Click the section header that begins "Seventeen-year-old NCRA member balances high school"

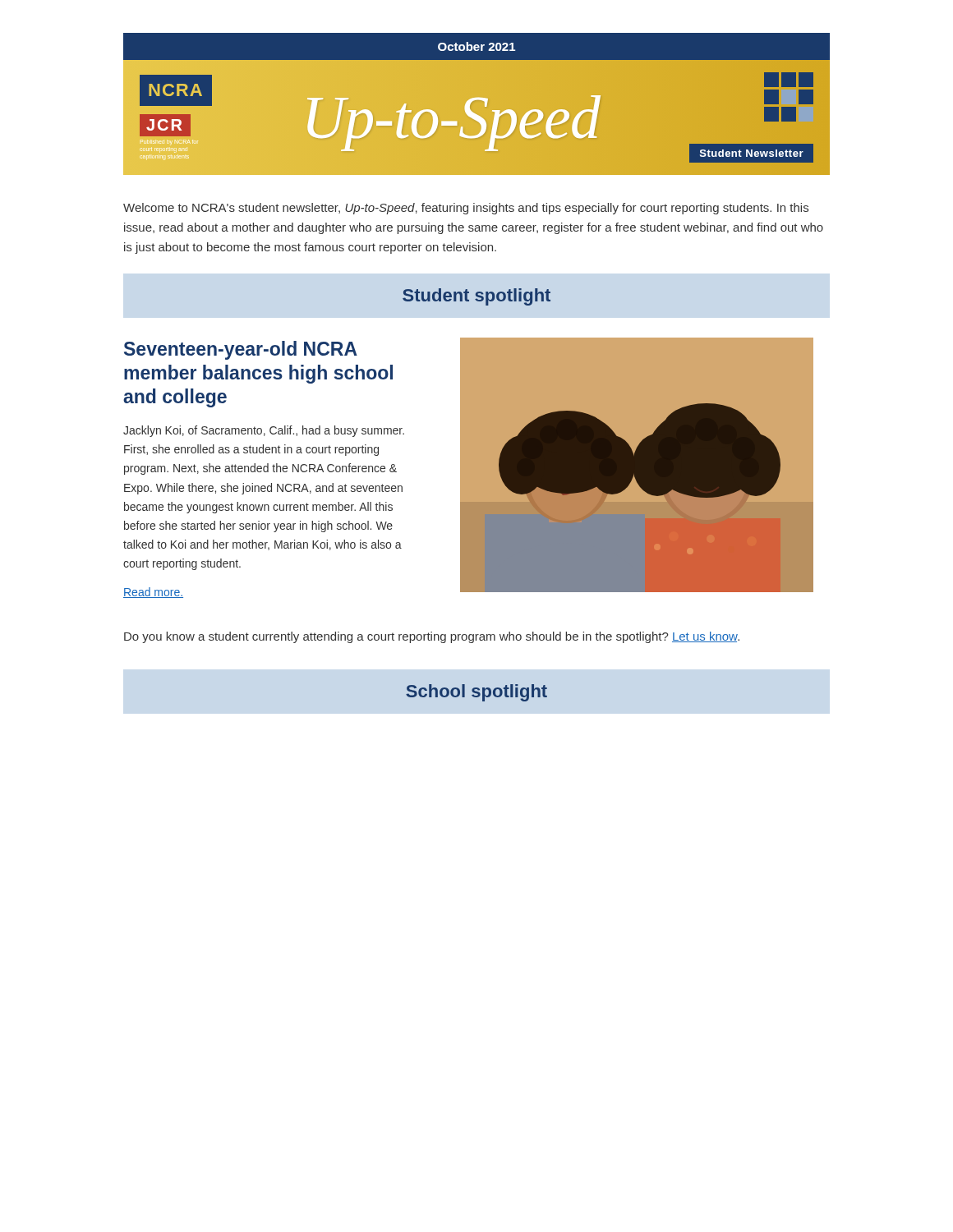[271, 373]
